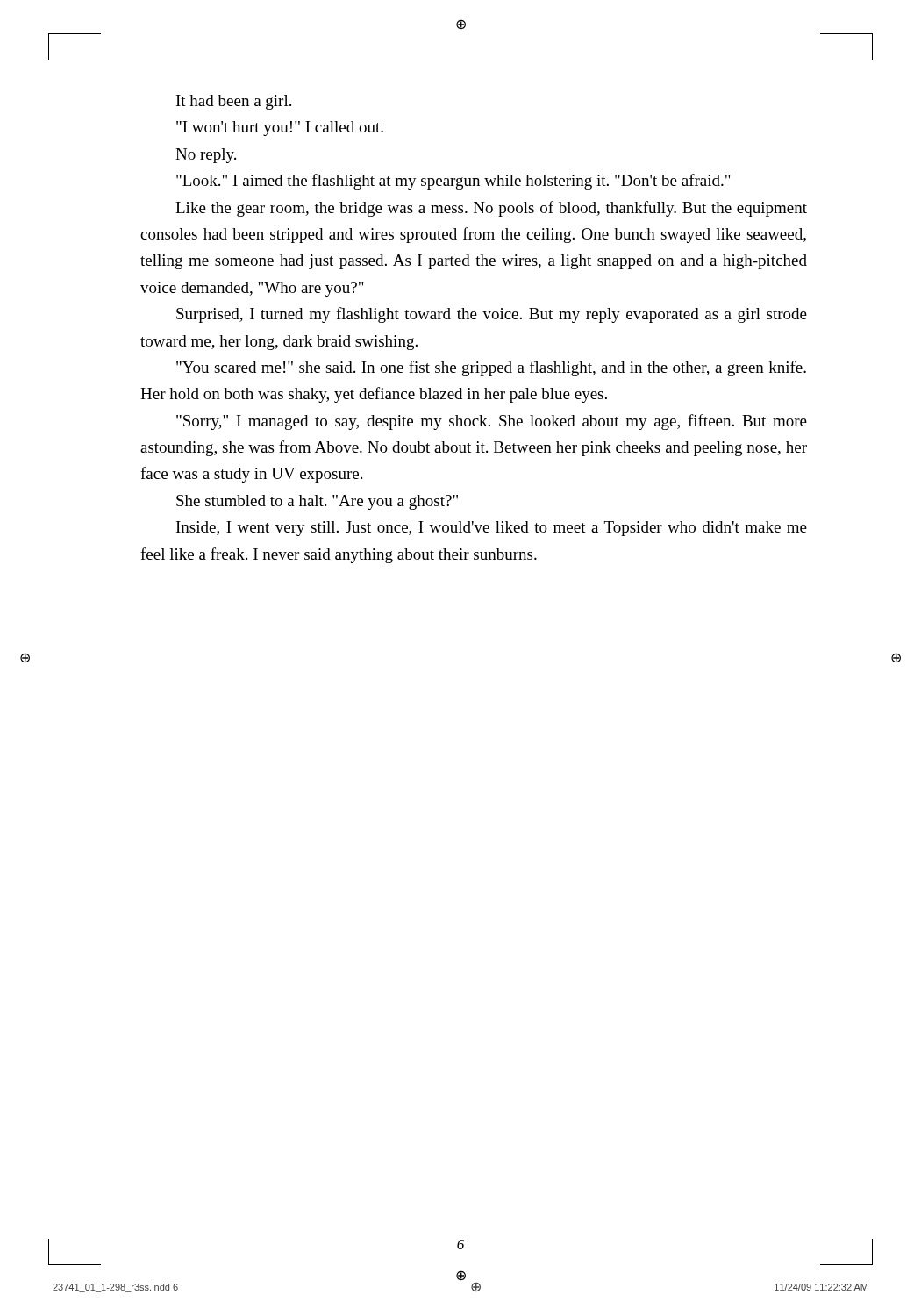Point to "No reply."
Screen dimensions: 1316x921
pos(206,154)
